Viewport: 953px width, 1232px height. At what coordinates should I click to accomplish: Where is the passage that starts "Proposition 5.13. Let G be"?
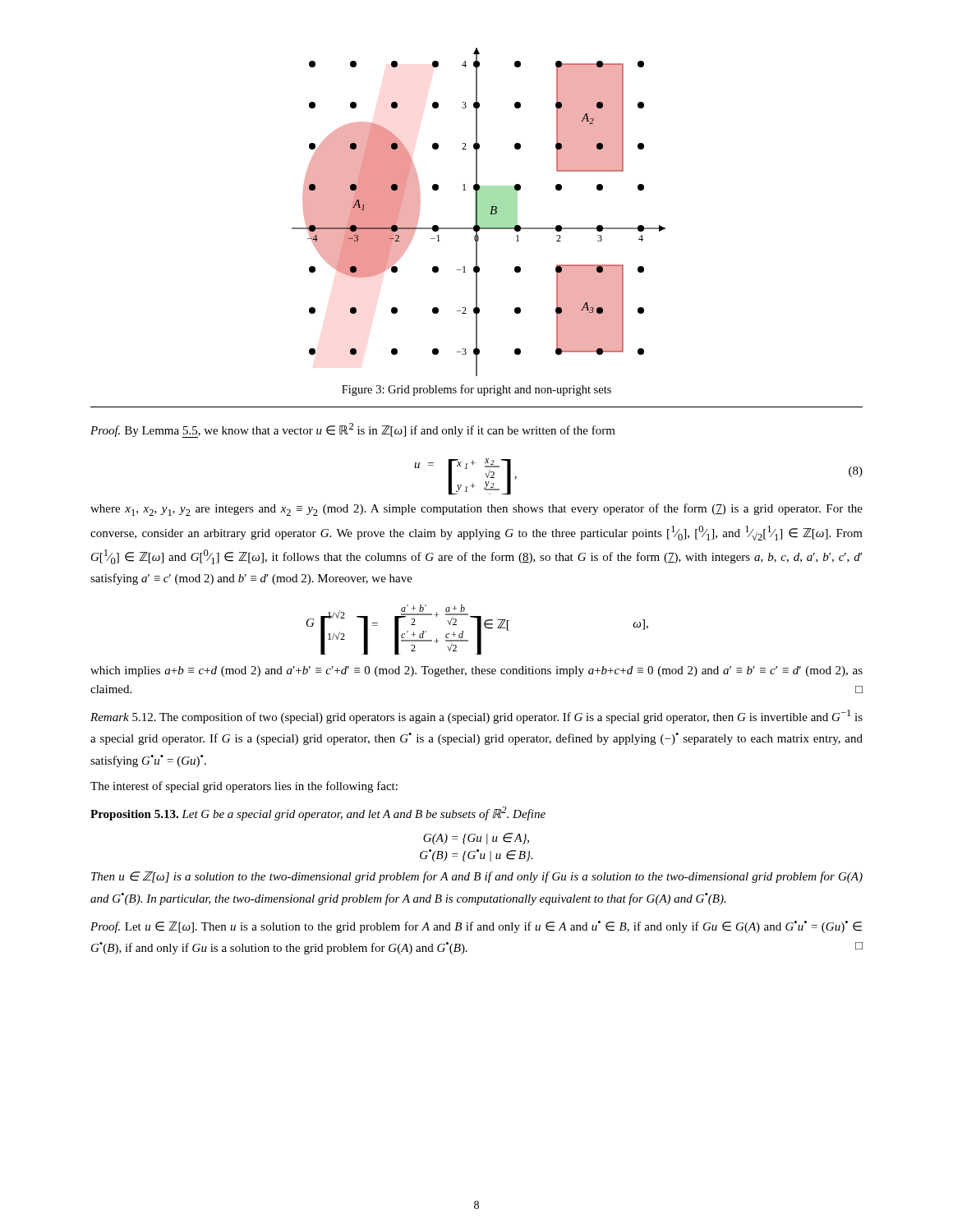[x=318, y=812]
